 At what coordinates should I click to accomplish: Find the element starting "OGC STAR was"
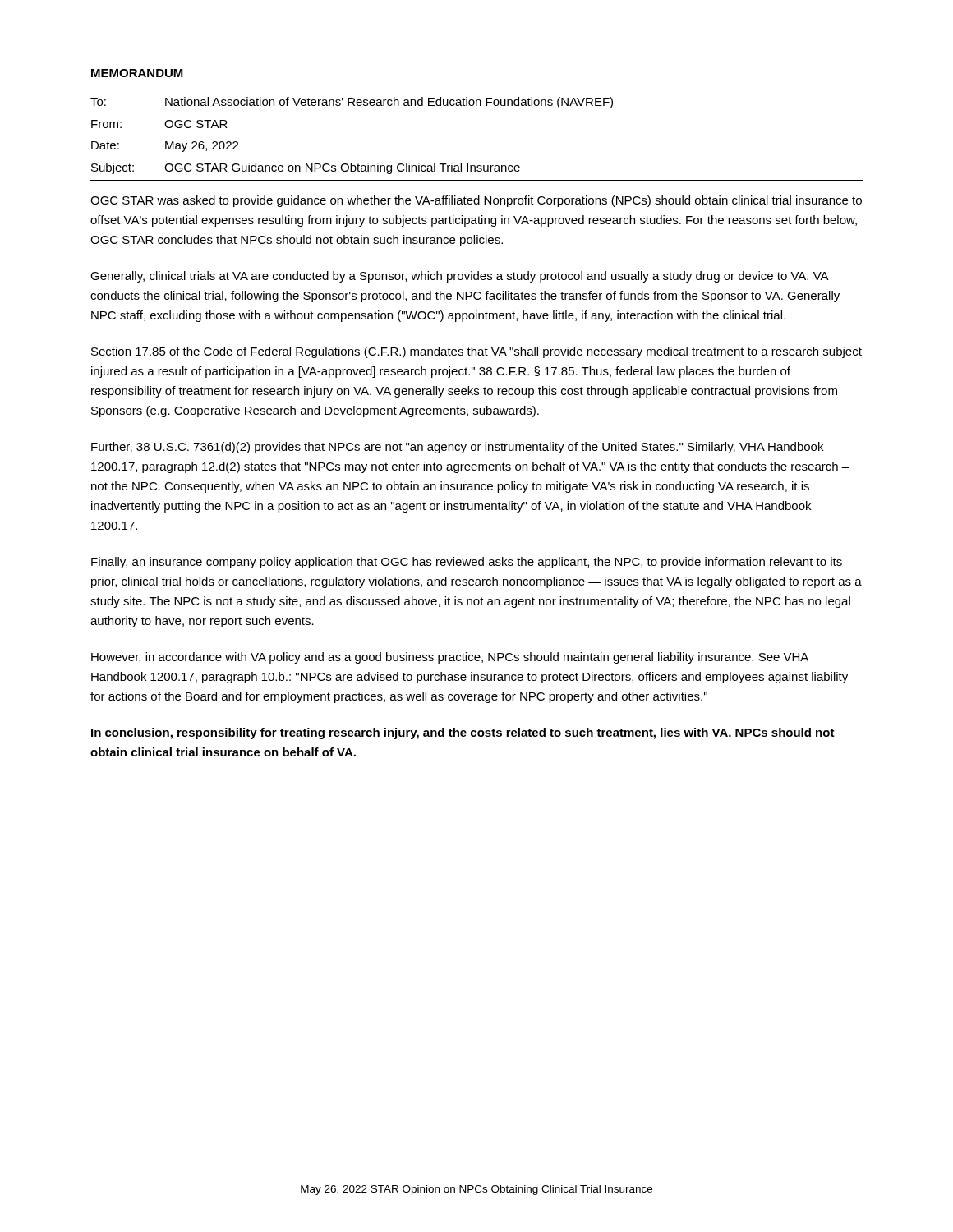tap(476, 220)
